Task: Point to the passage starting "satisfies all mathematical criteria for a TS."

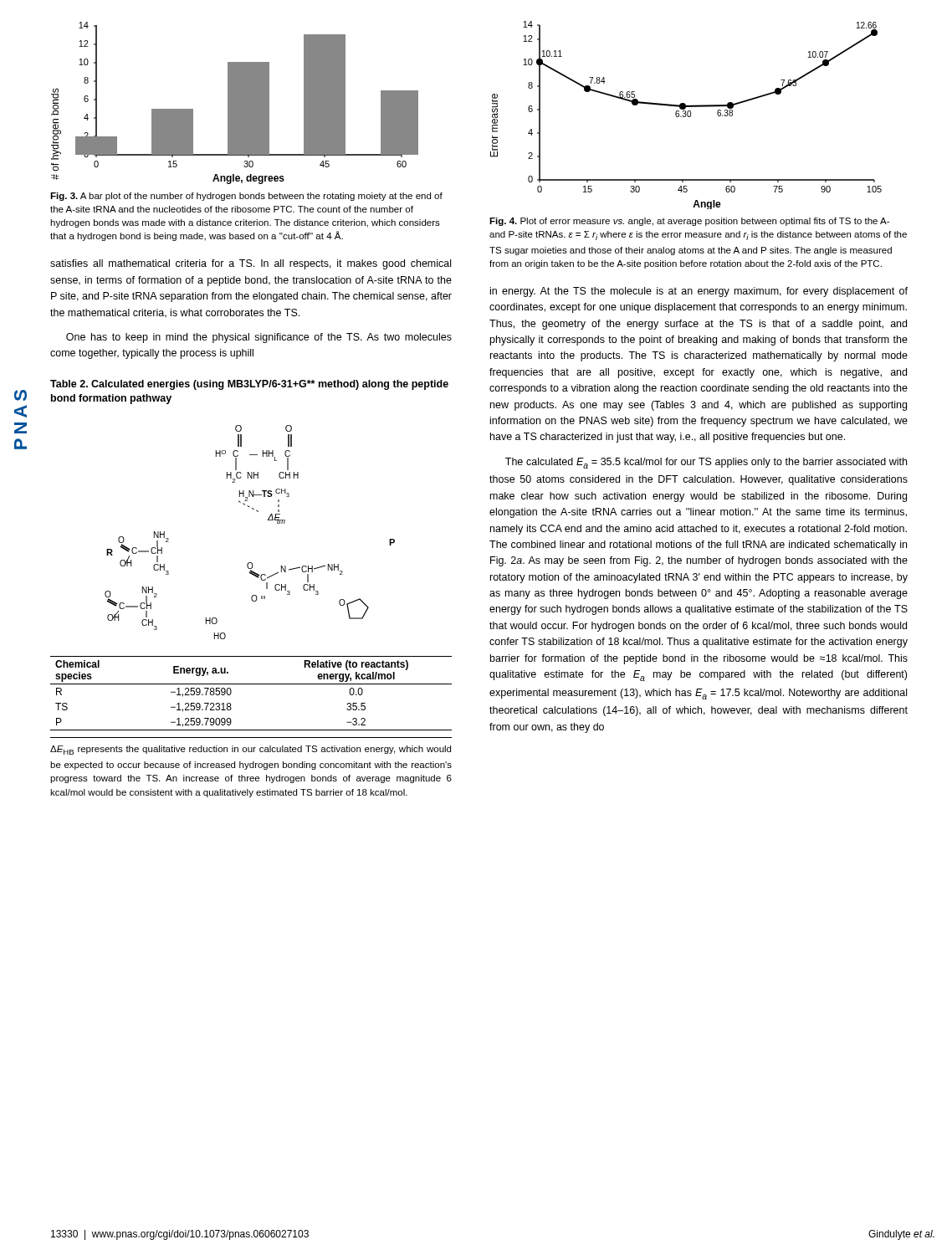Action: (251, 309)
